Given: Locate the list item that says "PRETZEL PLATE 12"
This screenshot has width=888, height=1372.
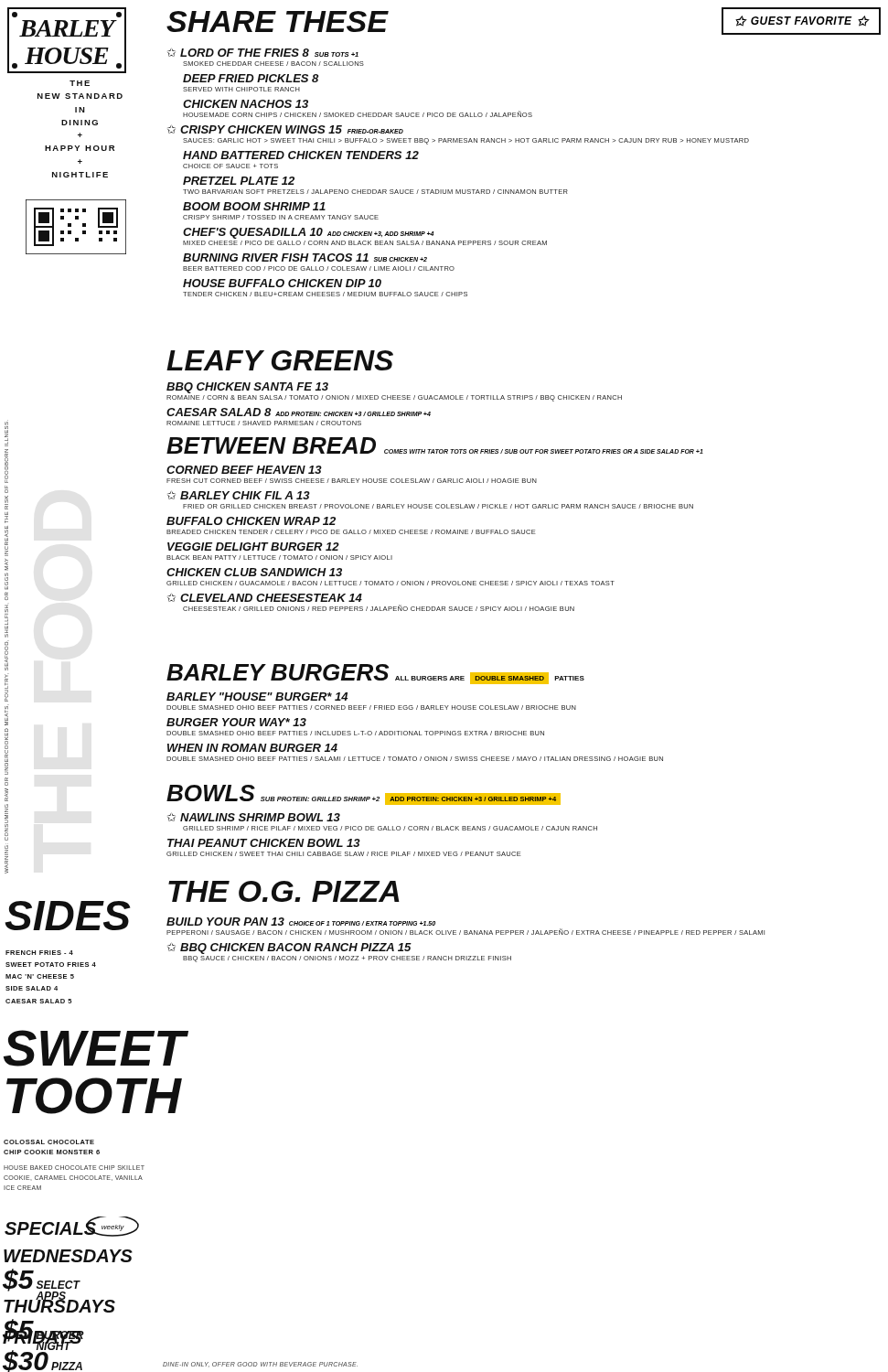Looking at the screenshot, I should (x=529, y=185).
